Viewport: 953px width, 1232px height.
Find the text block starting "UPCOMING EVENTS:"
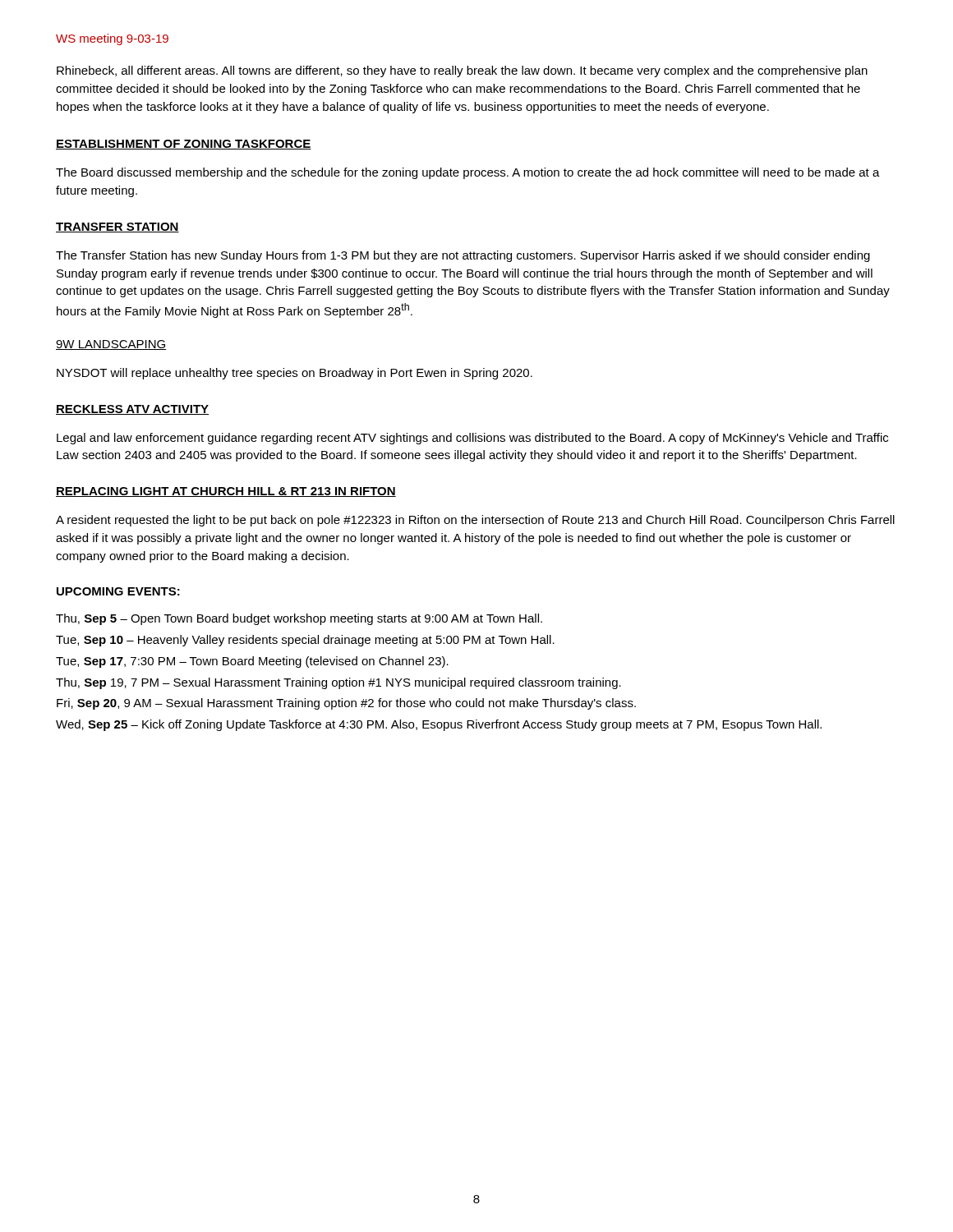[x=118, y=591]
